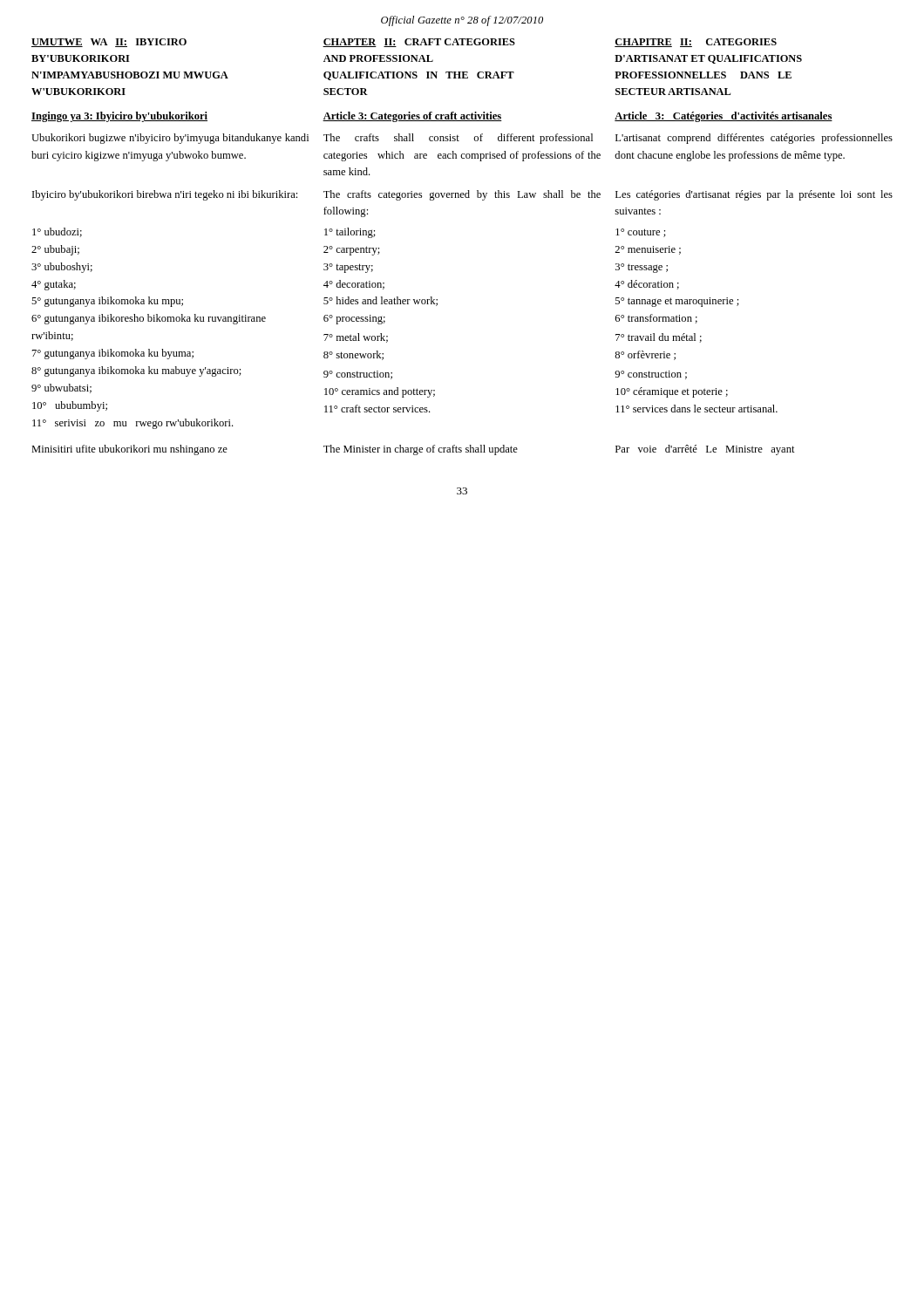Screen dimensions: 1308x924
Task: Click on the passage starting "2° ububaji;"
Action: click(56, 249)
